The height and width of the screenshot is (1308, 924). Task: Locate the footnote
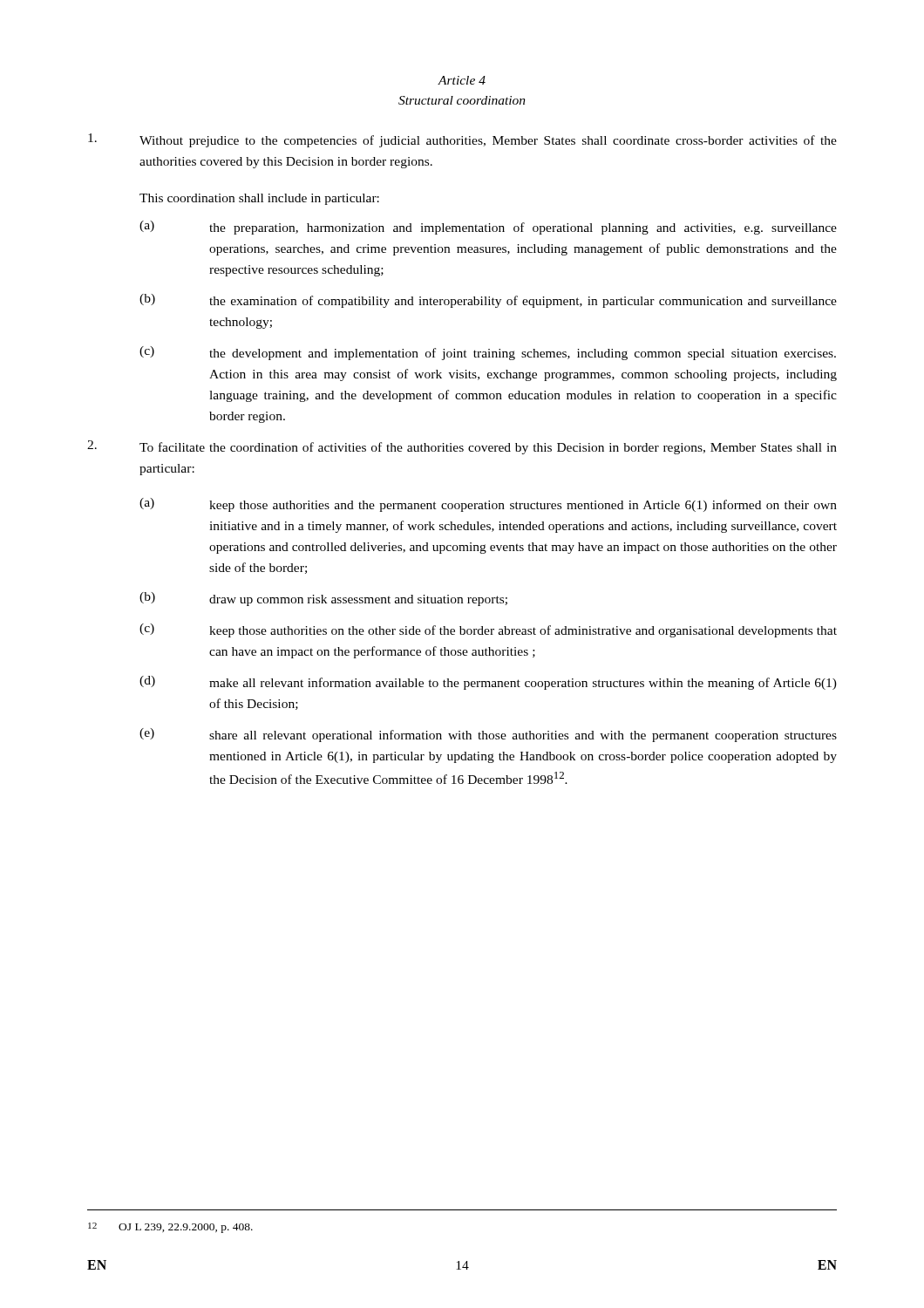[462, 1228]
